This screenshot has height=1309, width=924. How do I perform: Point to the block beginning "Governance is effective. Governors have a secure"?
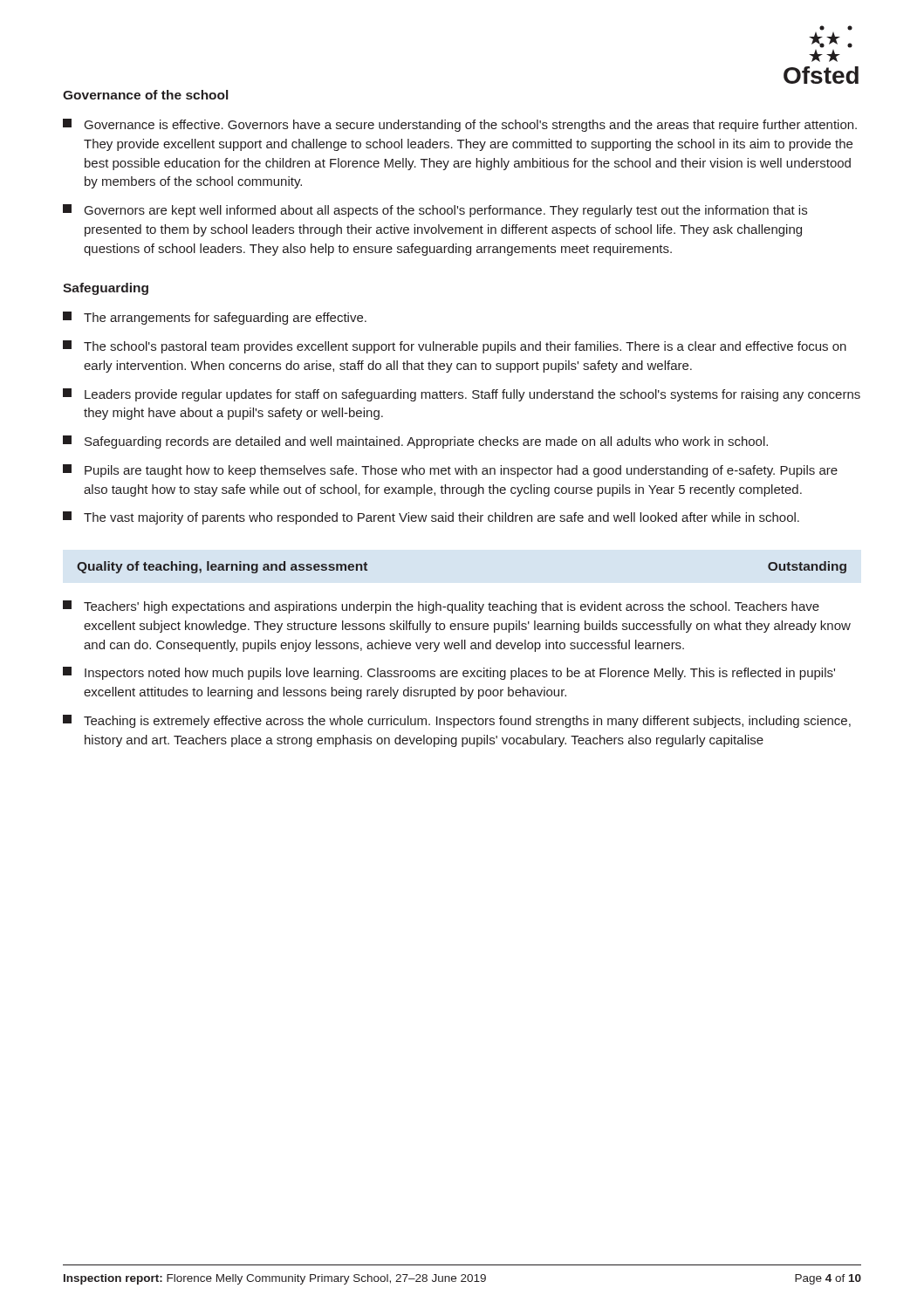point(462,153)
